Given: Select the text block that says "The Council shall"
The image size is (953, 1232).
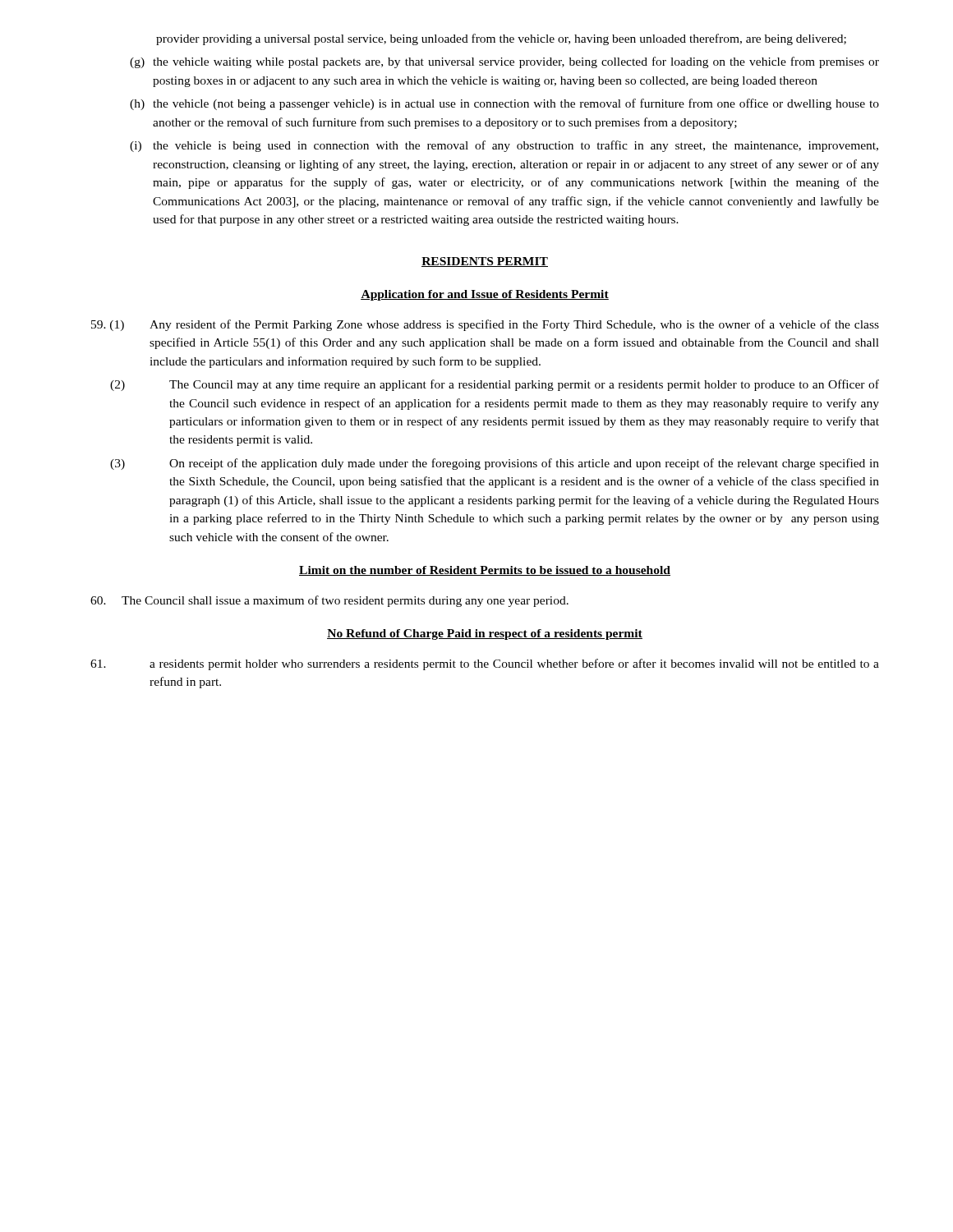Looking at the screenshot, I should 485,600.
